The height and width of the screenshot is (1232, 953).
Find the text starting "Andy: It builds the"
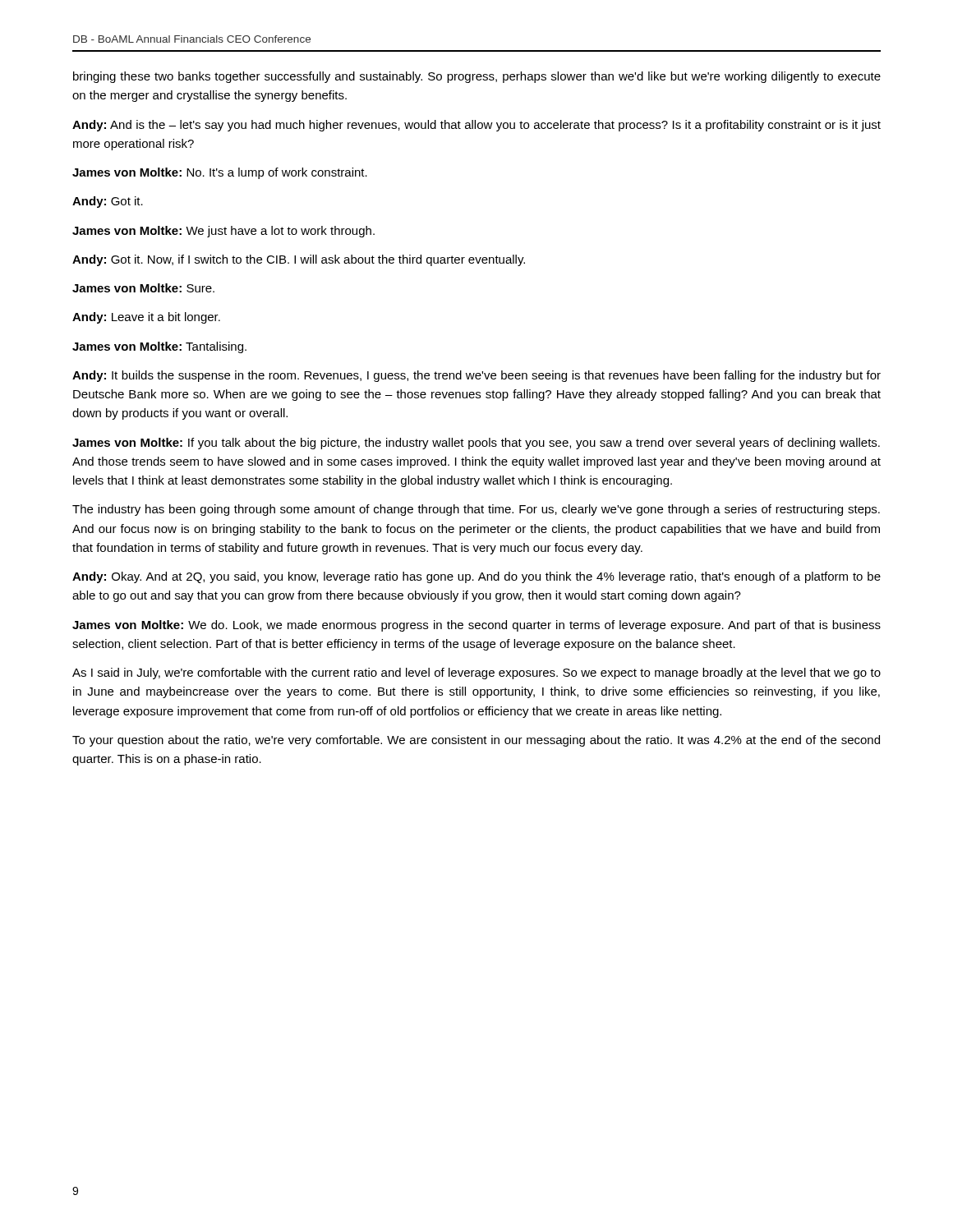(x=476, y=394)
